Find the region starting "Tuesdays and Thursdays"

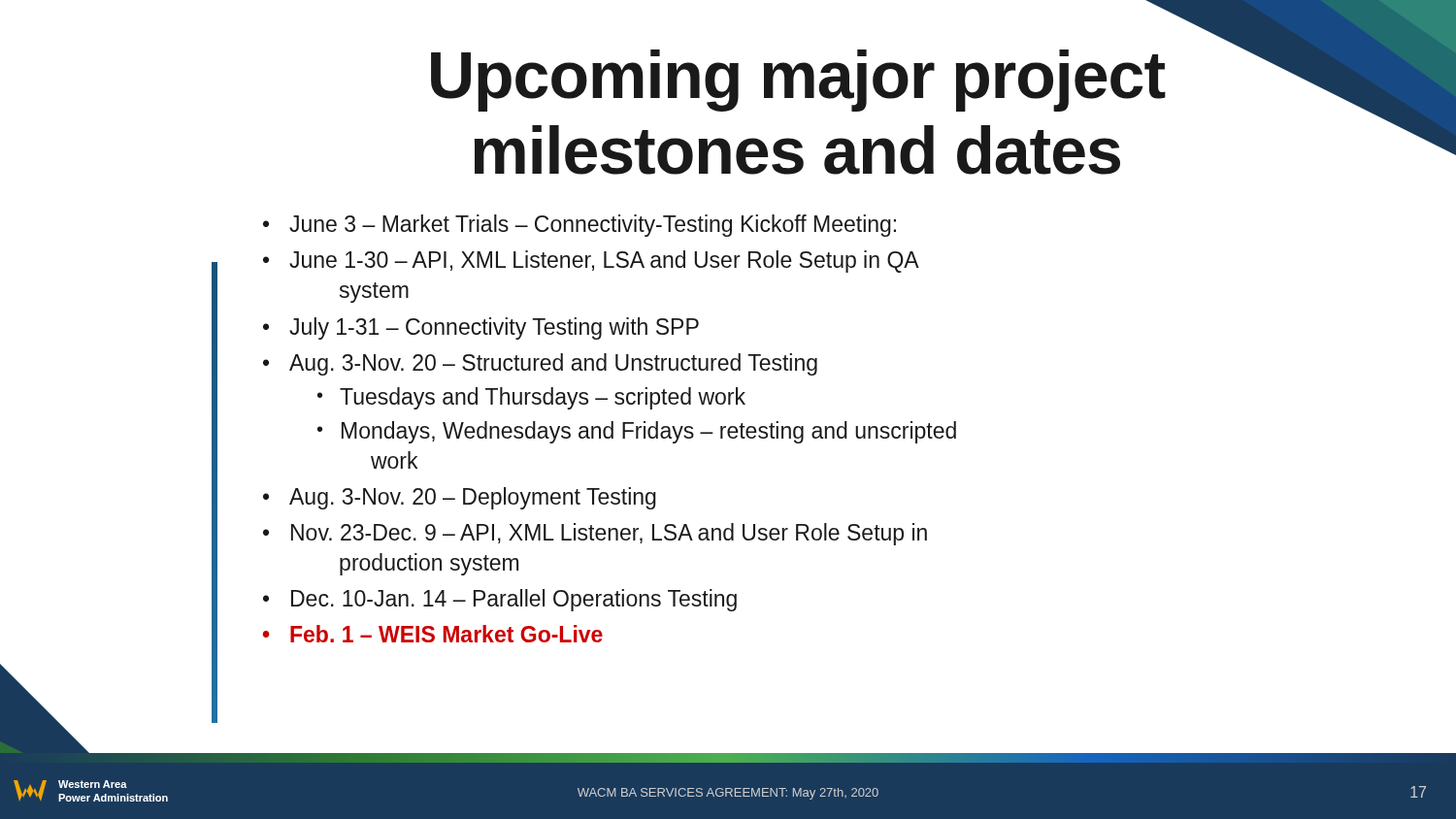pos(543,396)
